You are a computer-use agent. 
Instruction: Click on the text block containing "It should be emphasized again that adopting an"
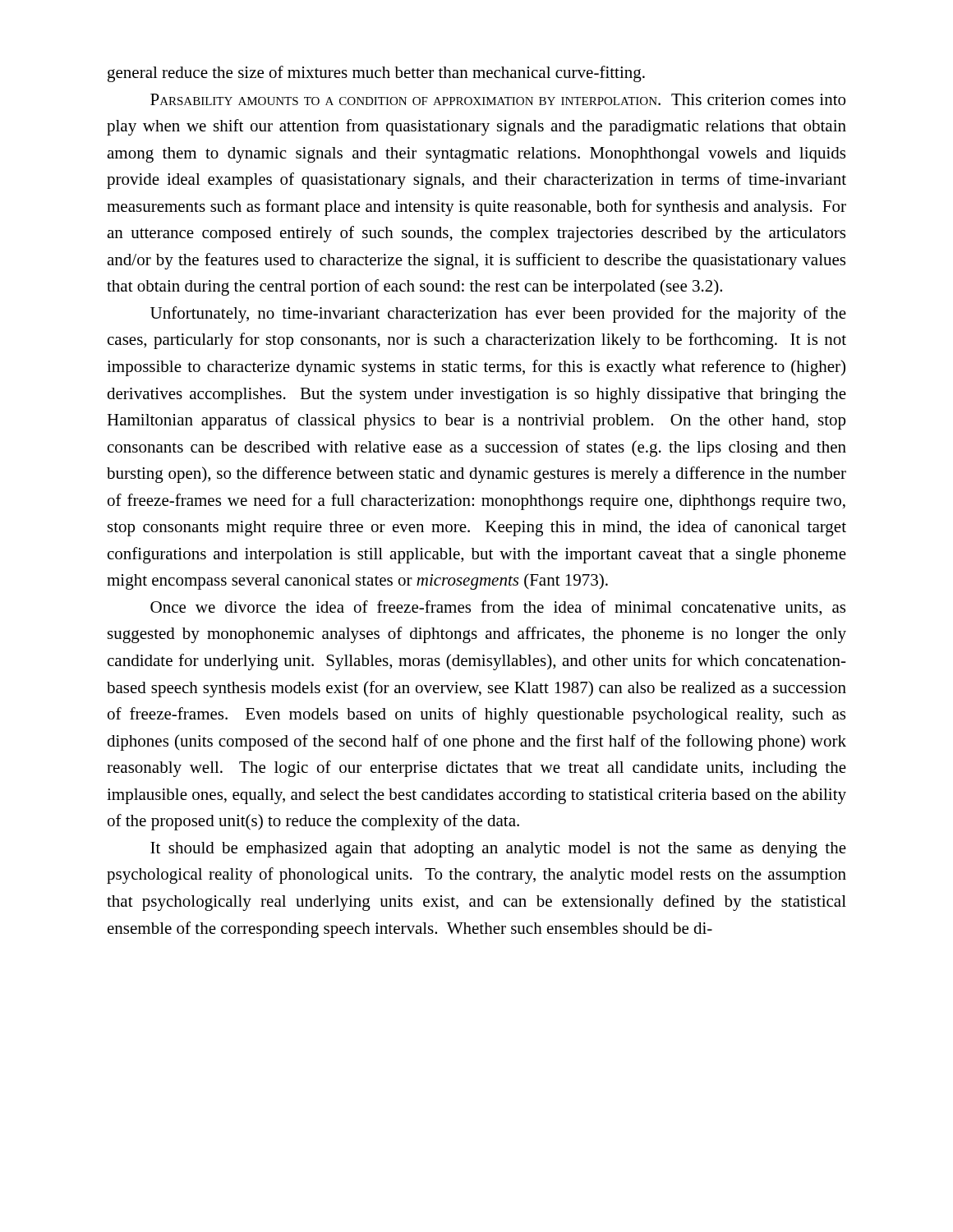pyautogui.click(x=476, y=888)
